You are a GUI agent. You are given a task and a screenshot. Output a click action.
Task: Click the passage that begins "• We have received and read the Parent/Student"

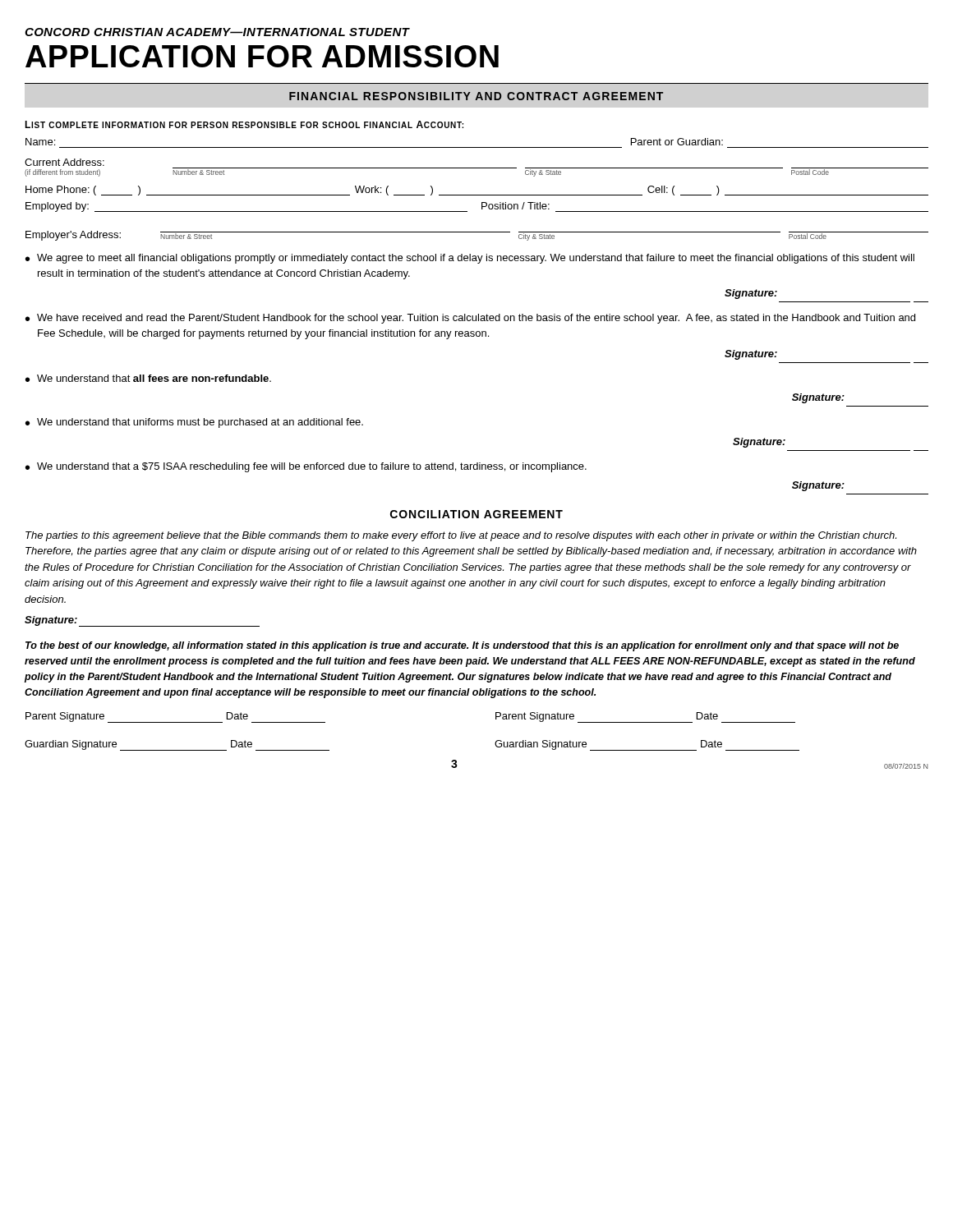click(x=476, y=337)
